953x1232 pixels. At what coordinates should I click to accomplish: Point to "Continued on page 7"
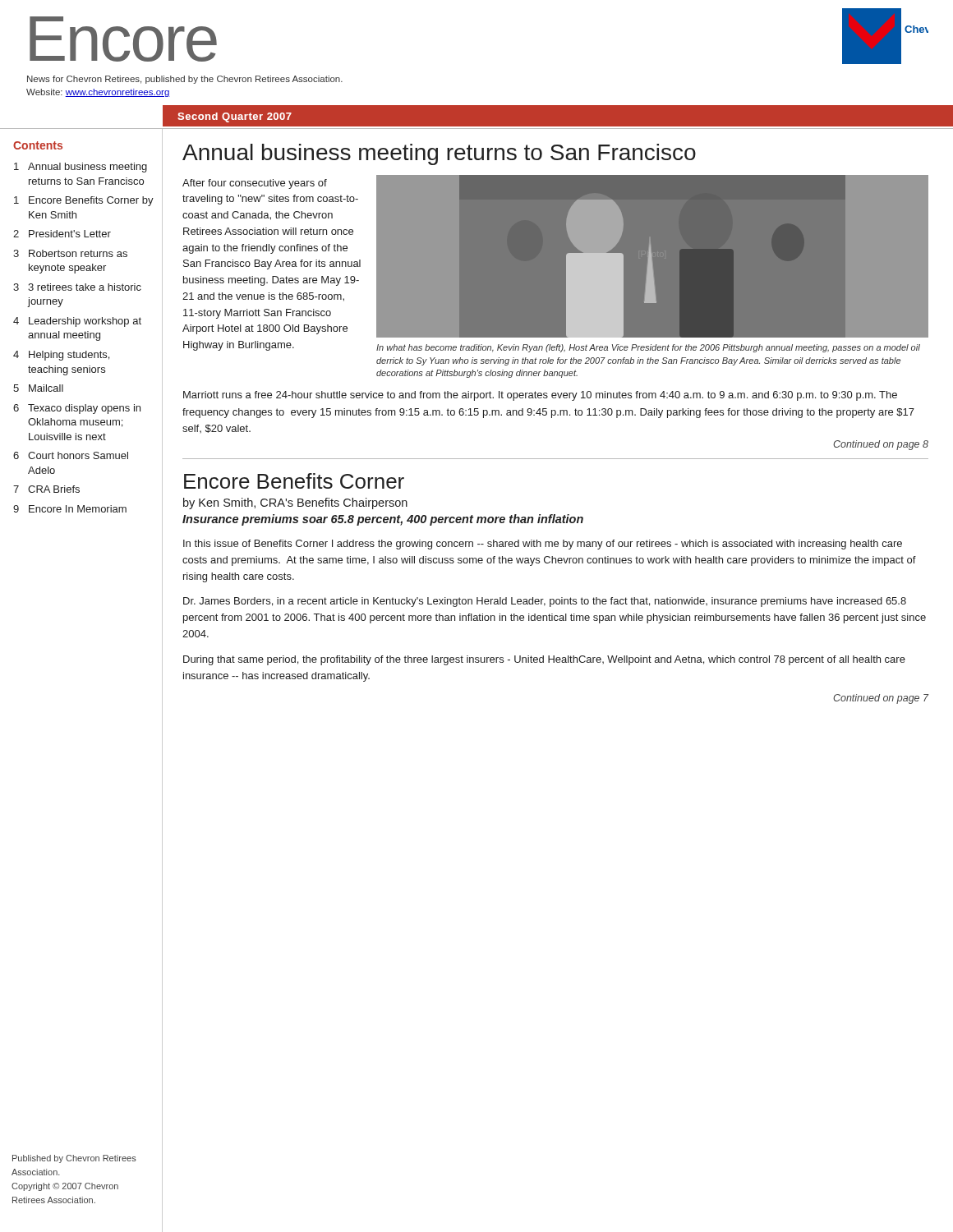point(881,698)
